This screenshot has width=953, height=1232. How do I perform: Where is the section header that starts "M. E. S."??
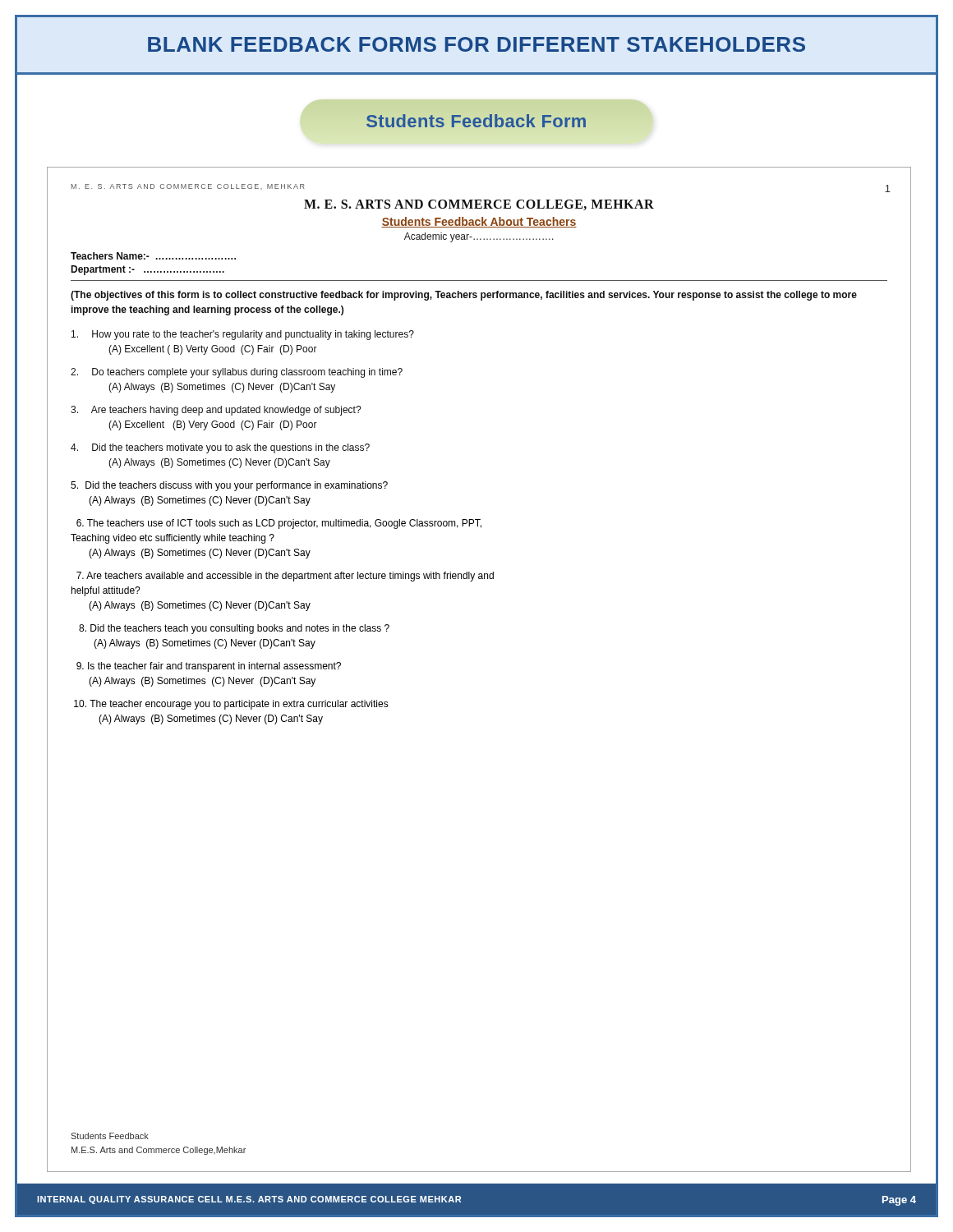[x=479, y=205]
